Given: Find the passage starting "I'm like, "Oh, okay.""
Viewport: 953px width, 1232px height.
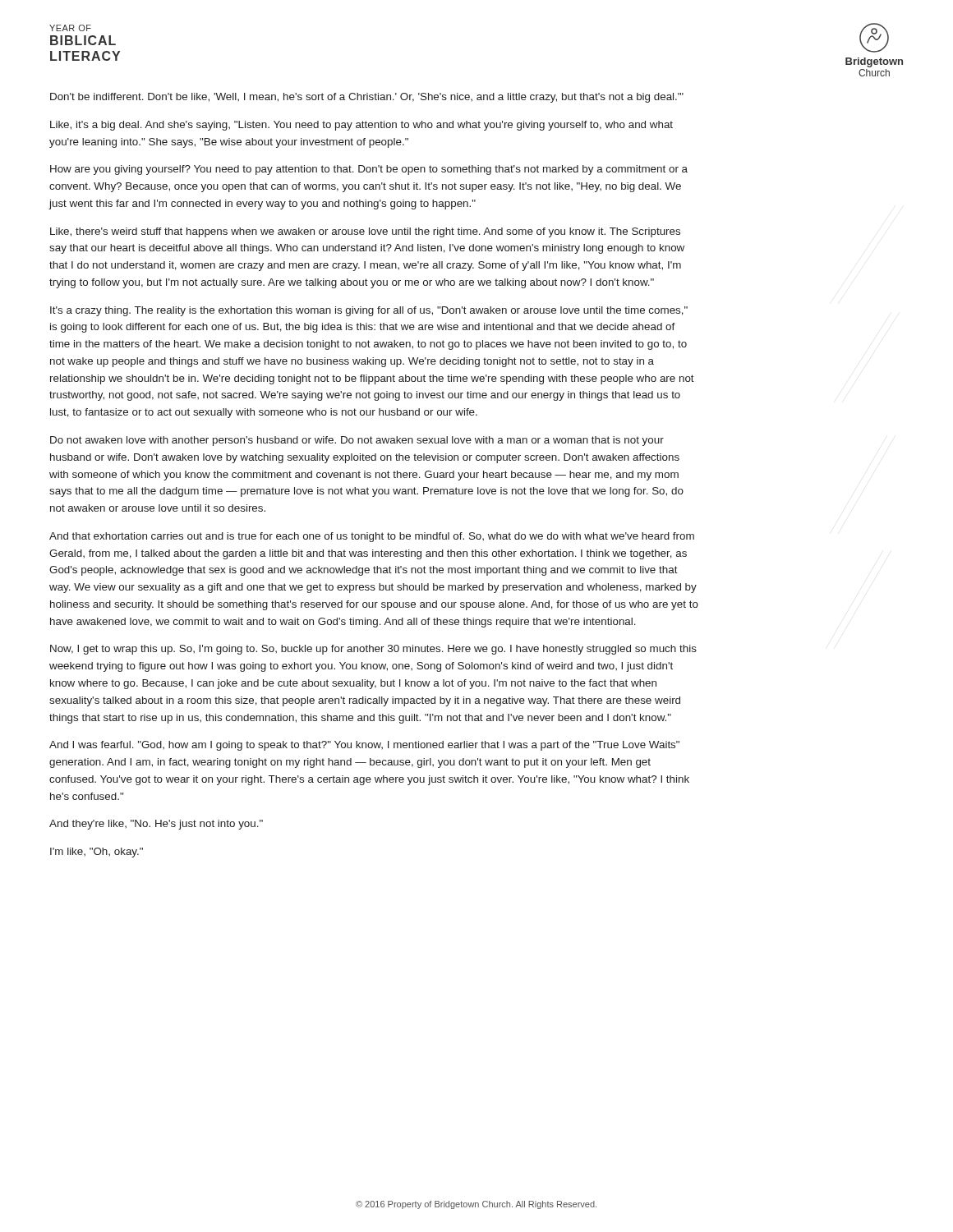Looking at the screenshot, I should coord(97,853).
